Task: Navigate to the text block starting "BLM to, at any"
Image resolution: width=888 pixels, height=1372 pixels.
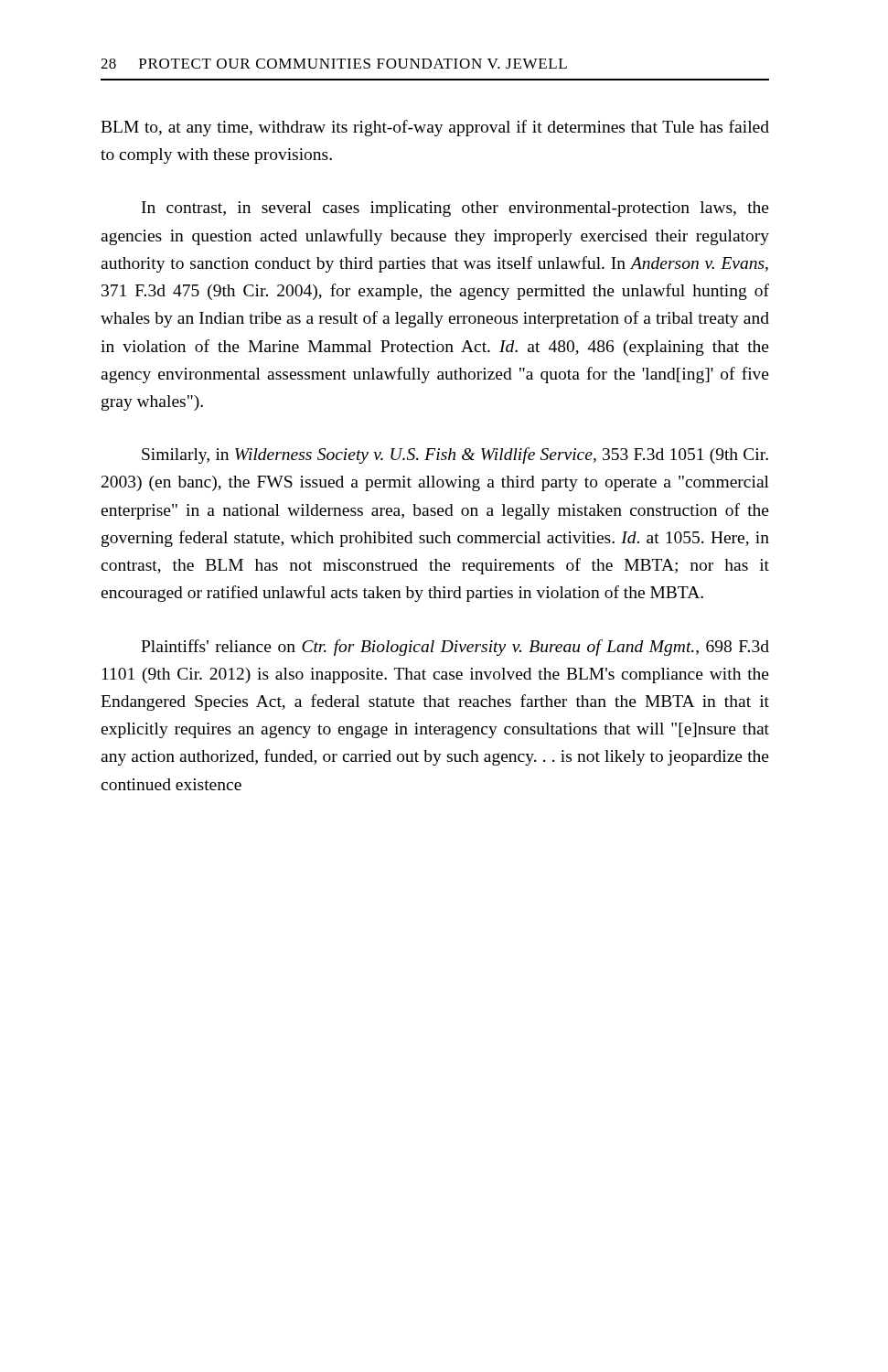Action: coord(435,140)
